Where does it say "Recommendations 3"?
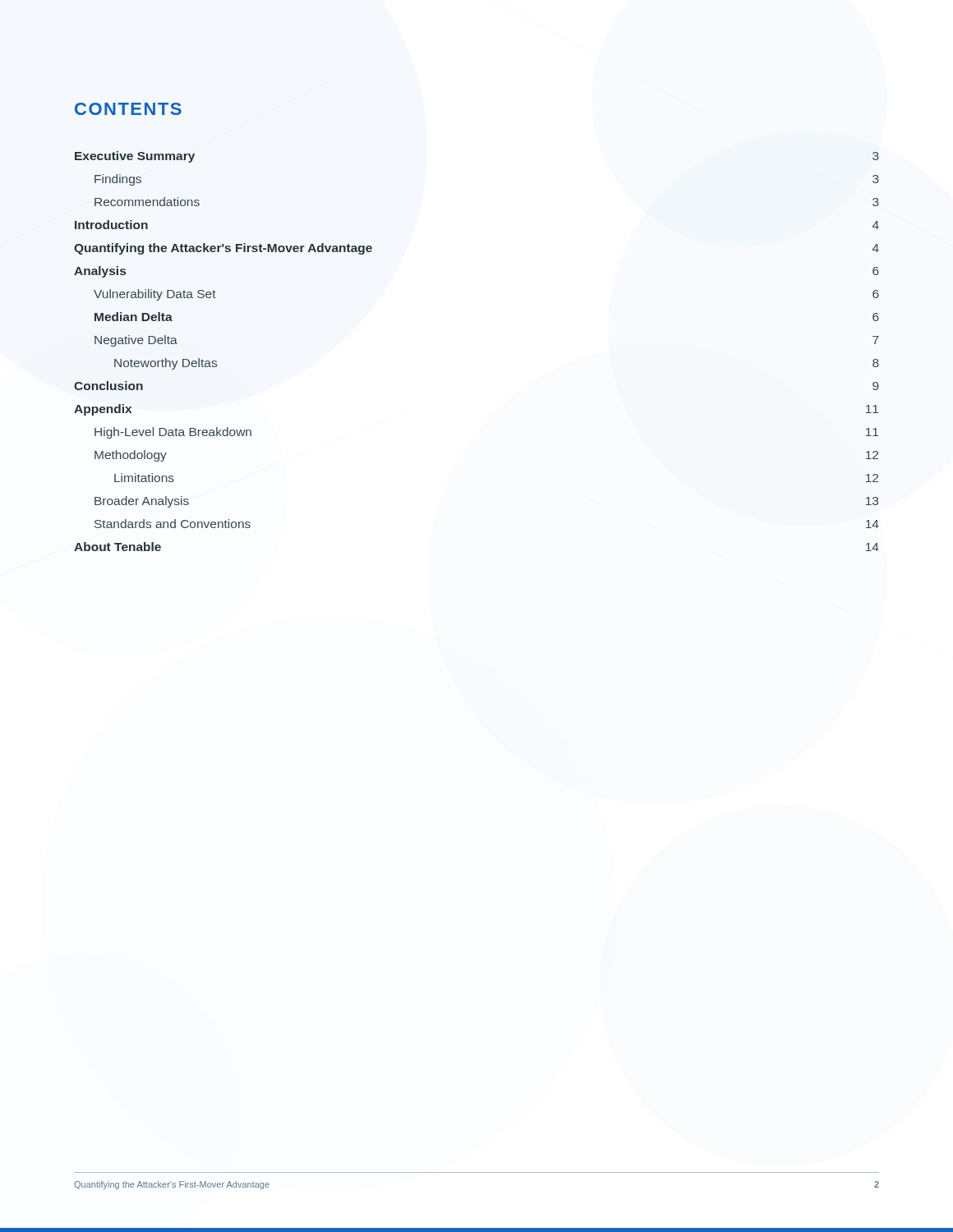953x1232 pixels. tap(147, 202)
